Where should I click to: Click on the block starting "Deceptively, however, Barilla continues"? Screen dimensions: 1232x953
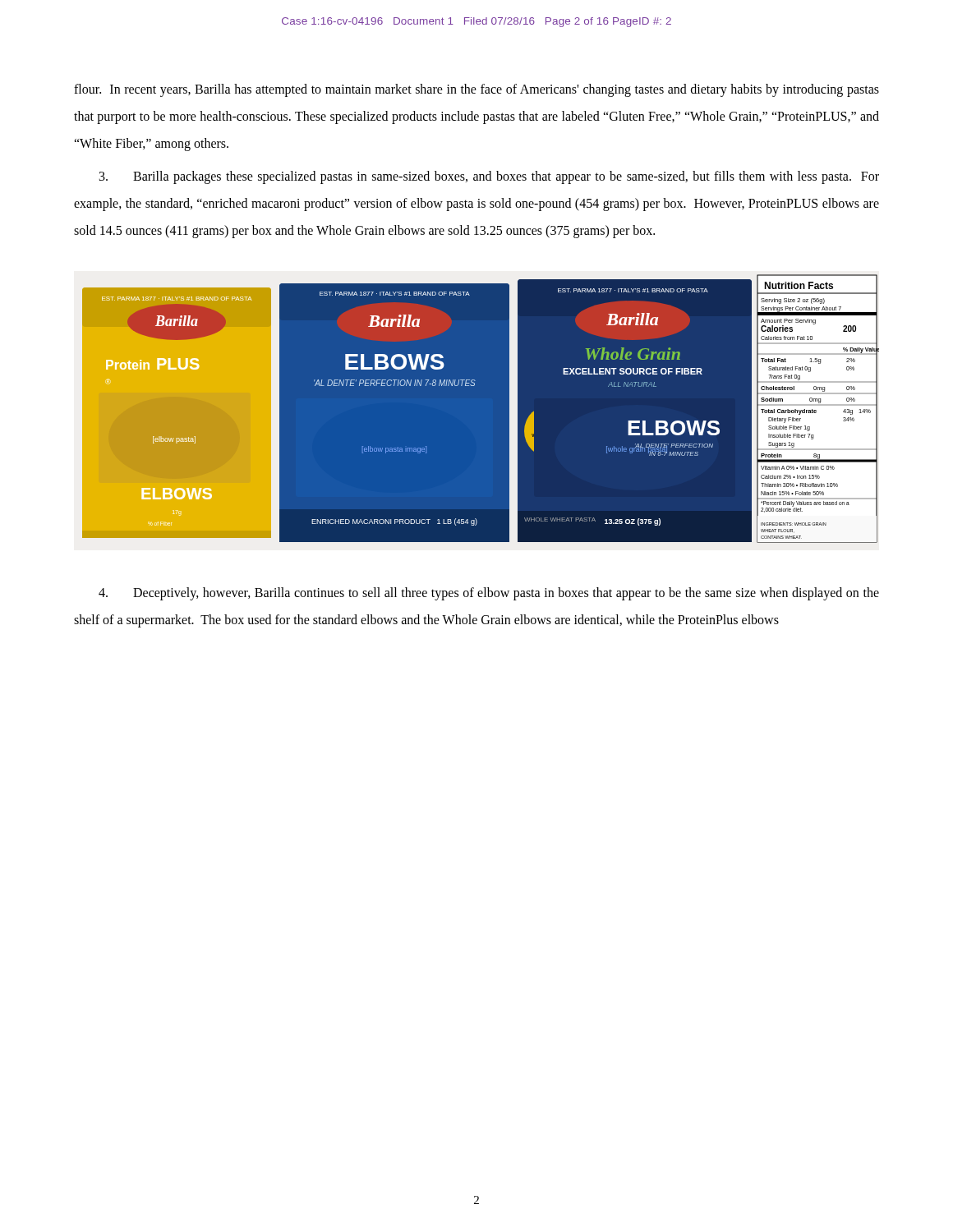(476, 603)
